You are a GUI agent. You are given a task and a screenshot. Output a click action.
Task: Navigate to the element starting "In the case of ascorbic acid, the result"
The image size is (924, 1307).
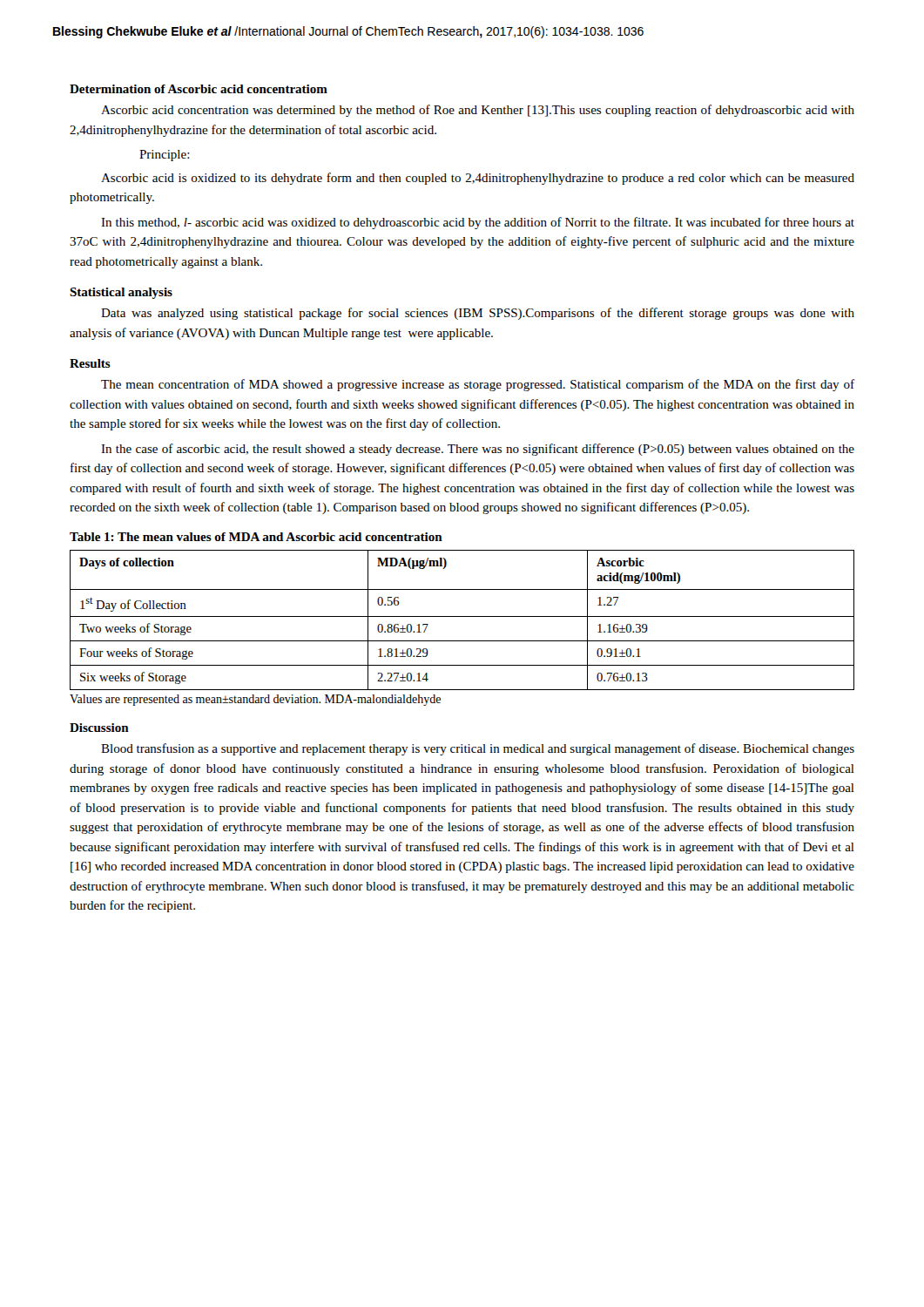tap(462, 478)
